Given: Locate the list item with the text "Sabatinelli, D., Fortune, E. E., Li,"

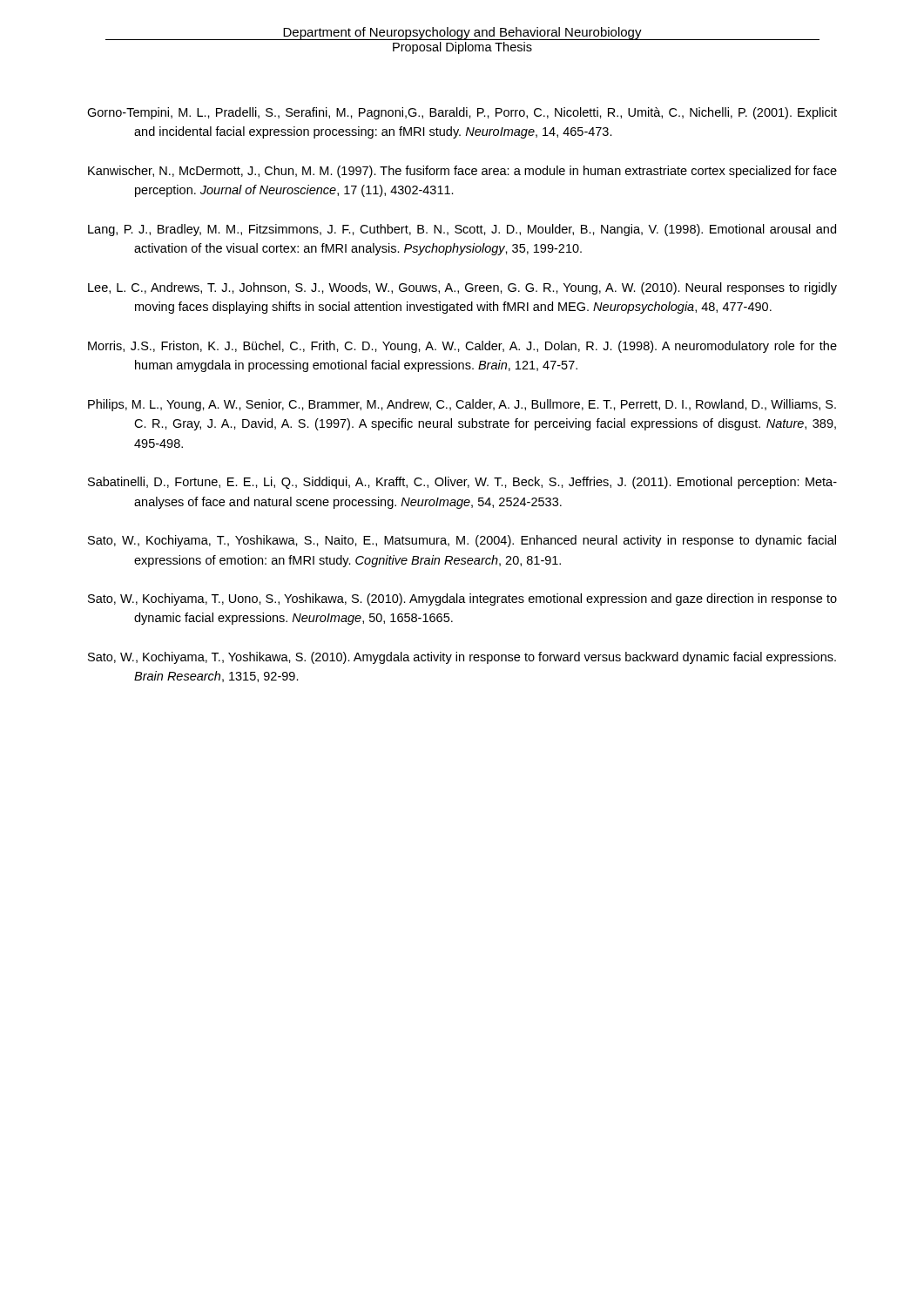Looking at the screenshot, I should [462, 492].
